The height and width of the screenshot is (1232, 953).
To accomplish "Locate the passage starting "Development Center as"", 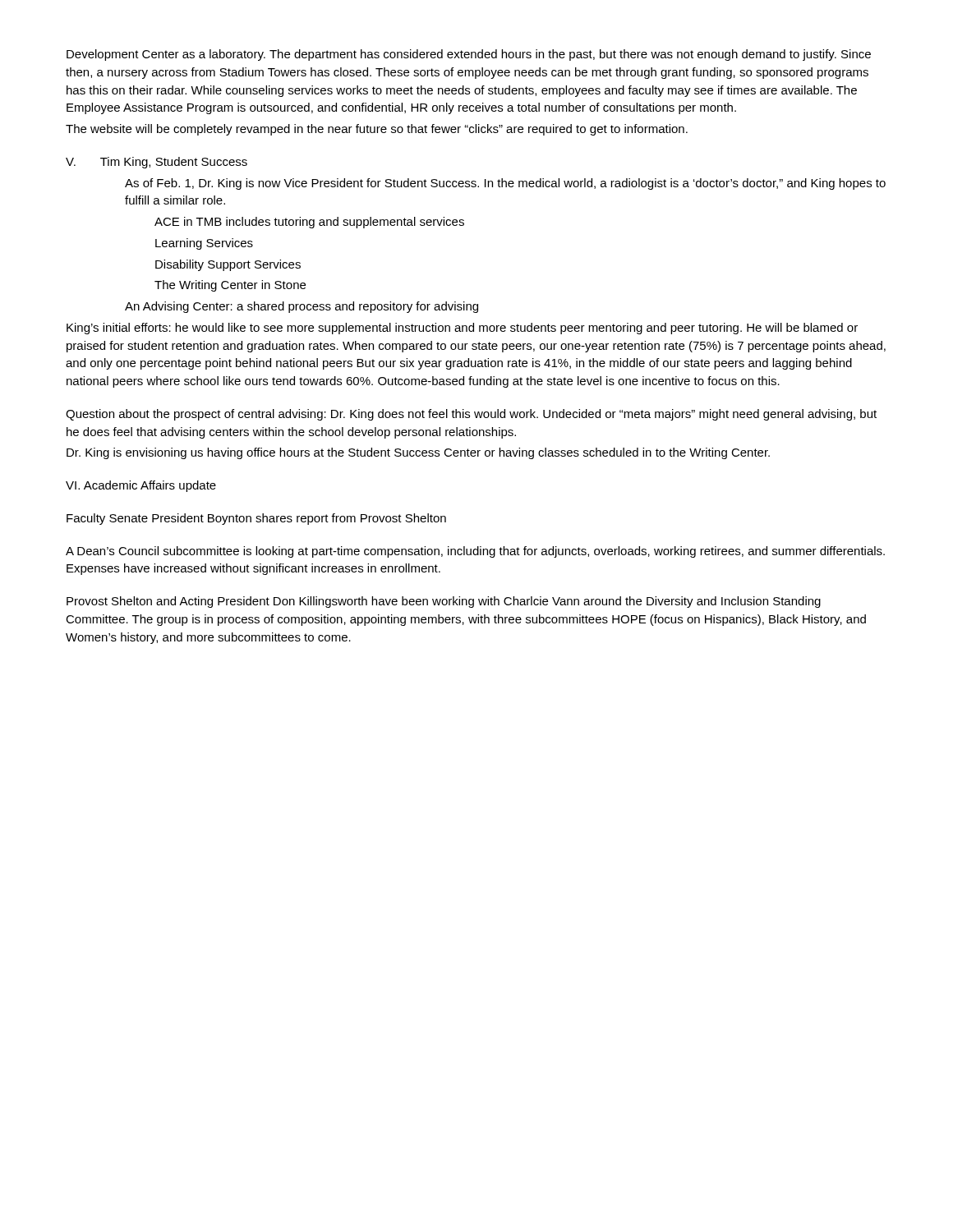I will click(476, 81).
